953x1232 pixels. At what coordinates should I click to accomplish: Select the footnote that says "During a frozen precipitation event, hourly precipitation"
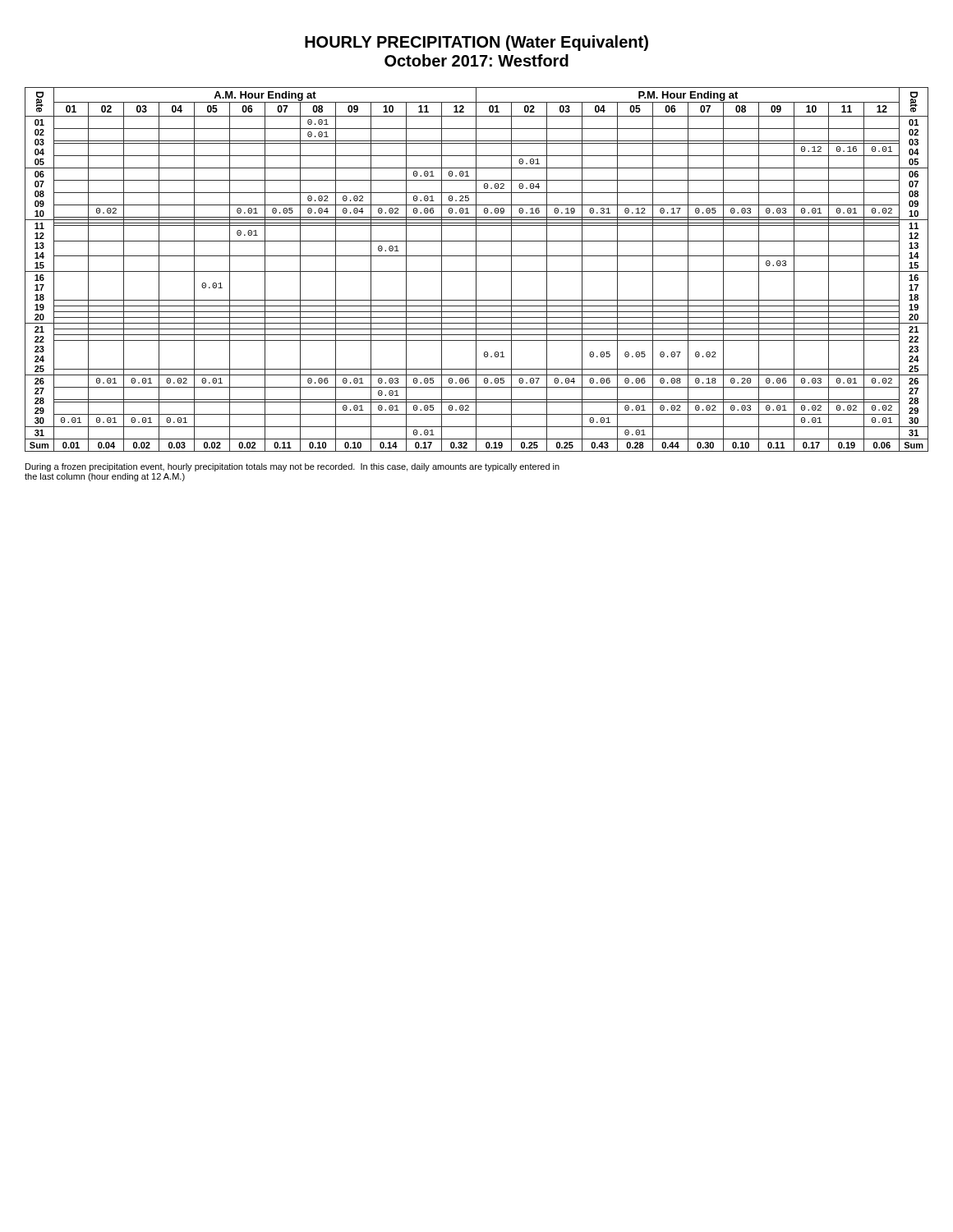point(292,471)
